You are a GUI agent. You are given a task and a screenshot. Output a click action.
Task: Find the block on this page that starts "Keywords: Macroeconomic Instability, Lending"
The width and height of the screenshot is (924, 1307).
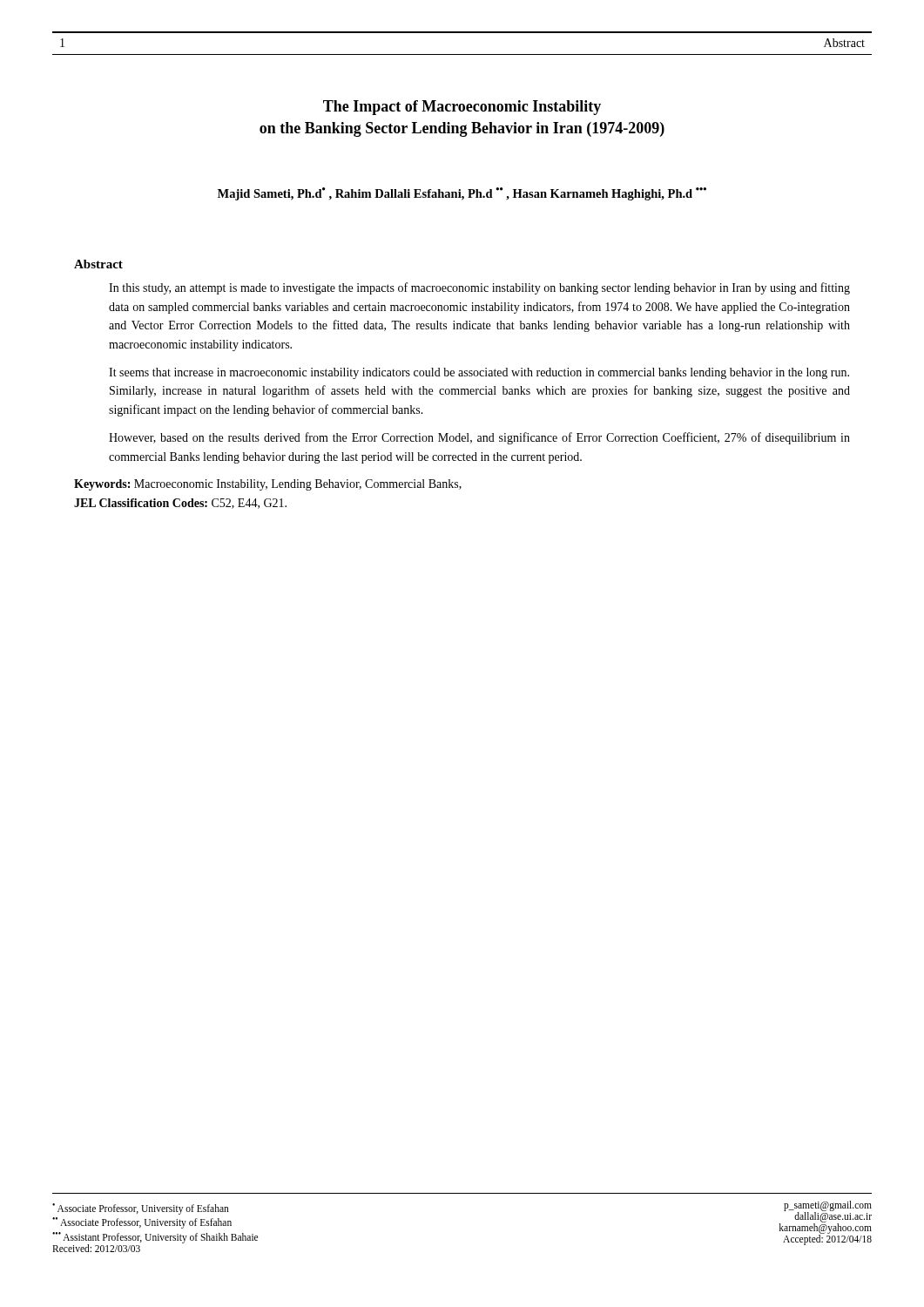tap(268, 494)
